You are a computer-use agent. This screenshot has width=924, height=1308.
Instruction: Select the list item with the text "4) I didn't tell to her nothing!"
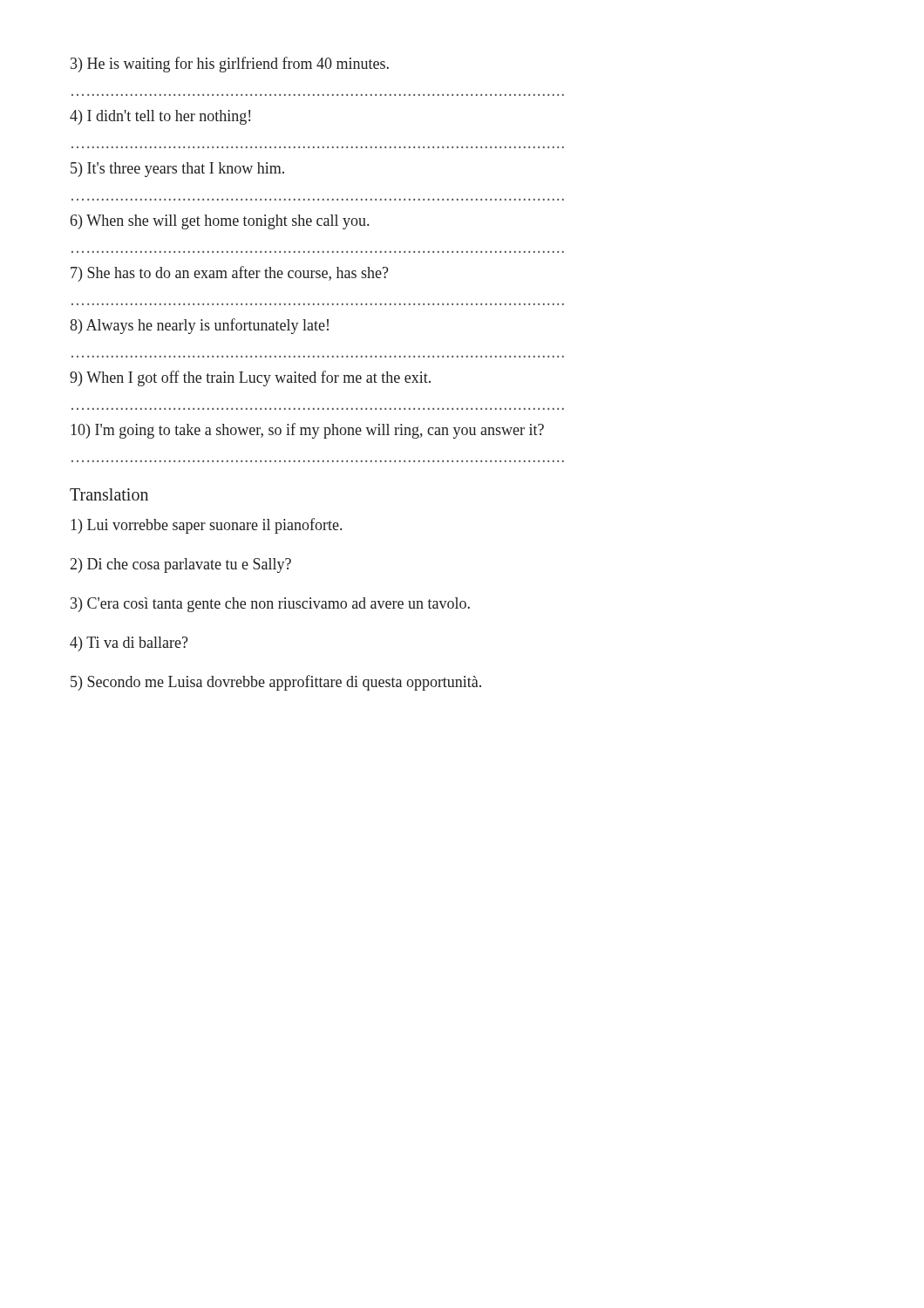point(161,116)
